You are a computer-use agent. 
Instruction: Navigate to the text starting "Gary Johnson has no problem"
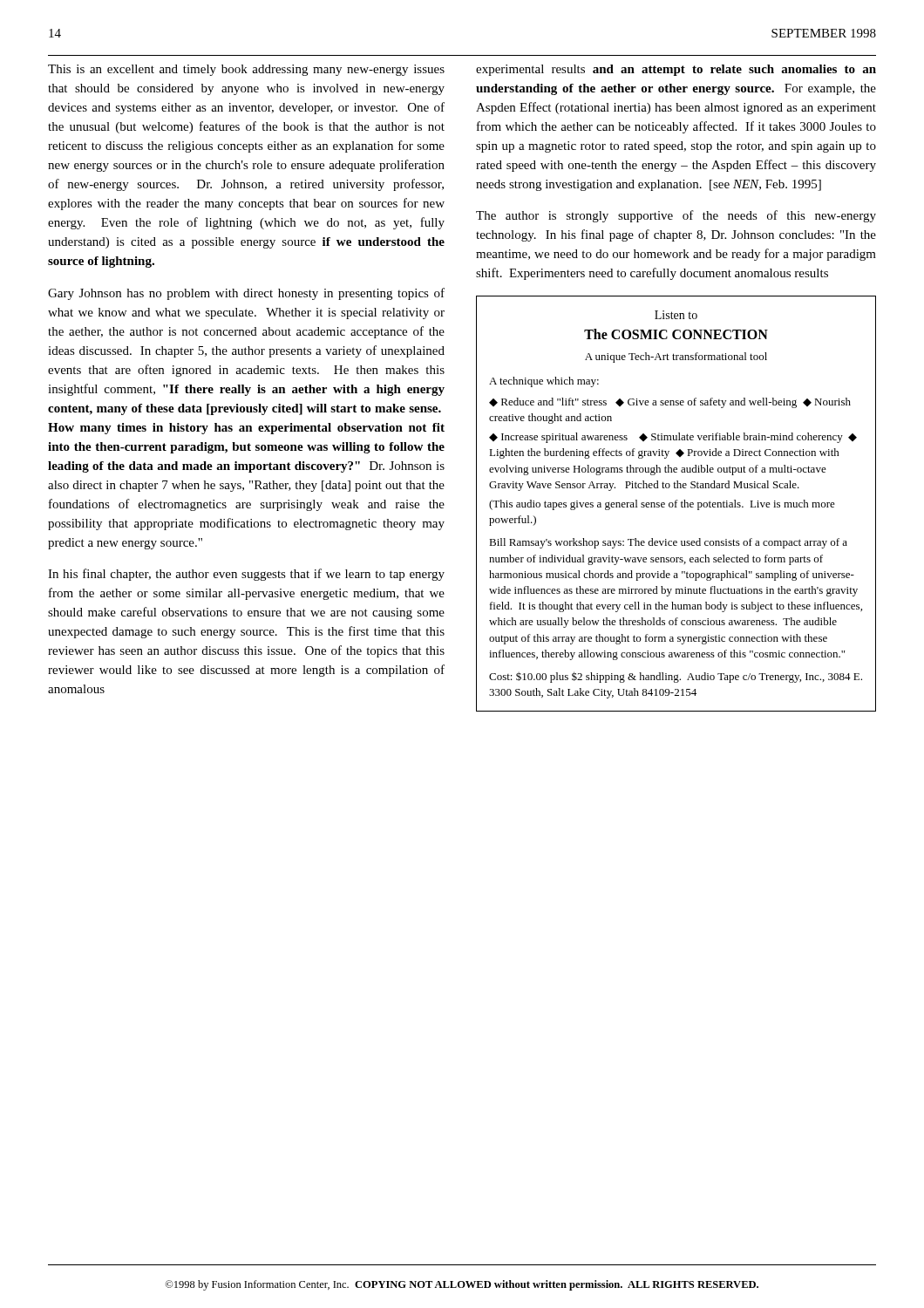(246, 418)
